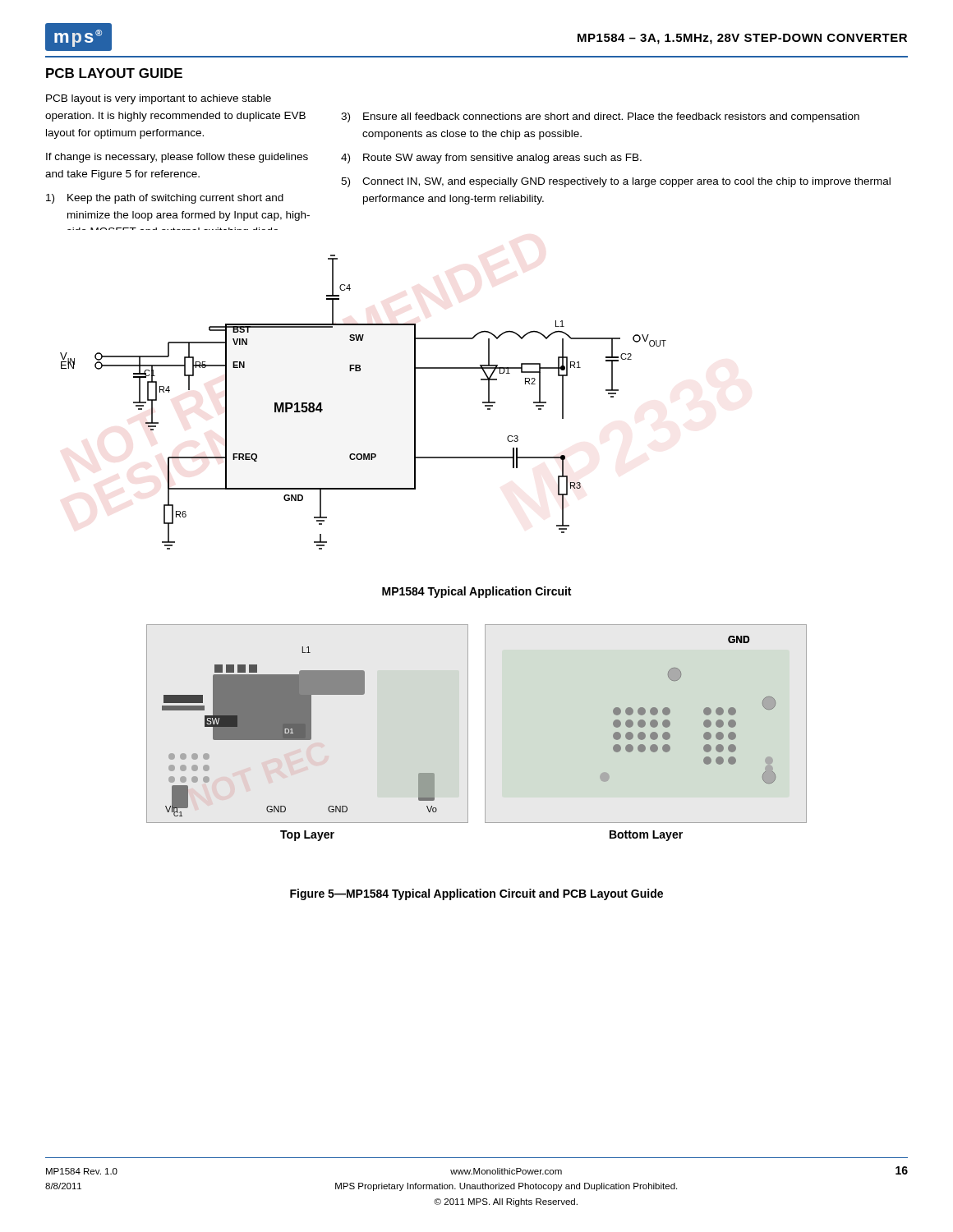Screen dimensions: 1232x953
Task: Locate the block of text that opens with "If change is necessary, please"
Action: coord(177,165)
